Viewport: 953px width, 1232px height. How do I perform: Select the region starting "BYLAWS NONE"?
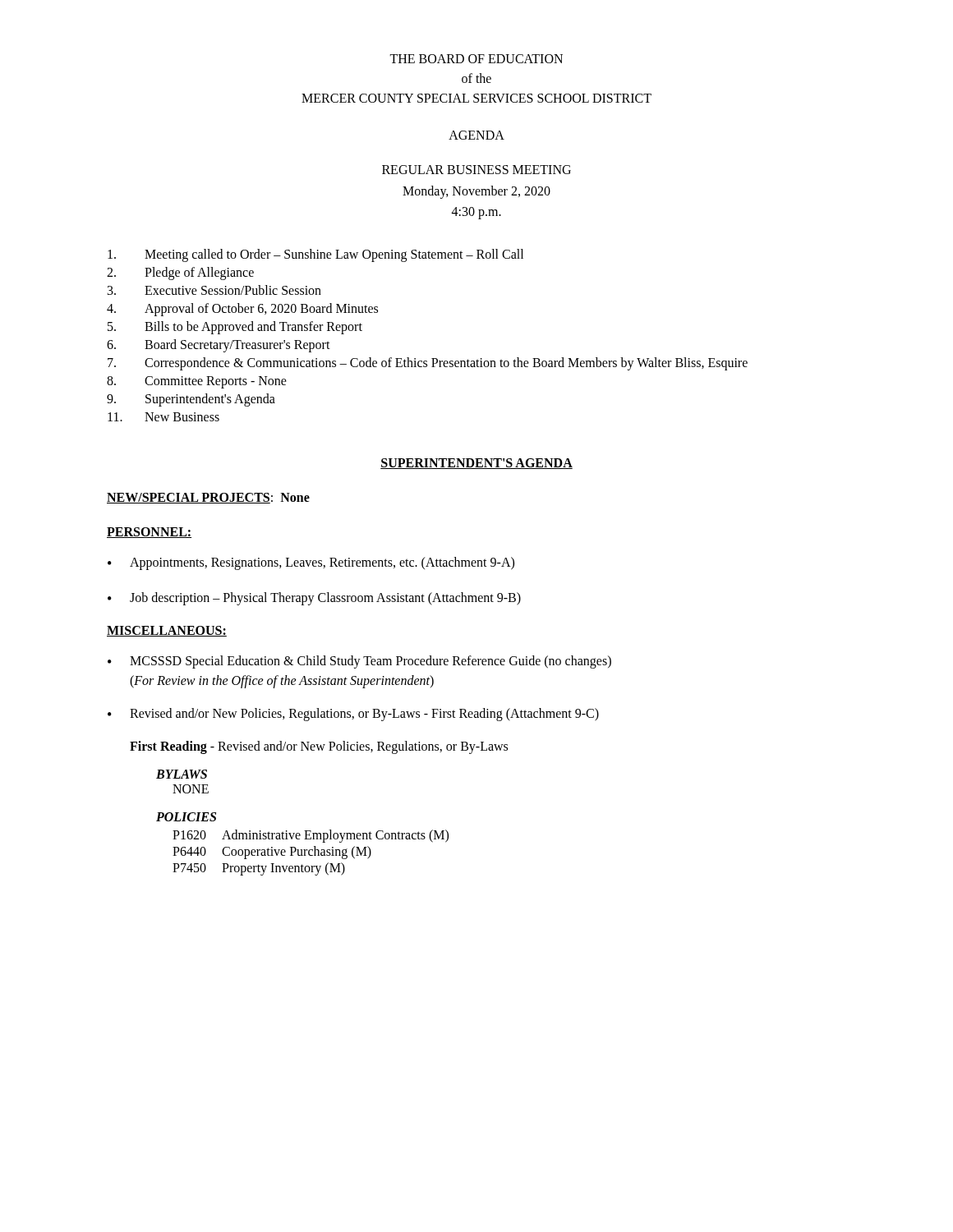[x=182, y=774]
